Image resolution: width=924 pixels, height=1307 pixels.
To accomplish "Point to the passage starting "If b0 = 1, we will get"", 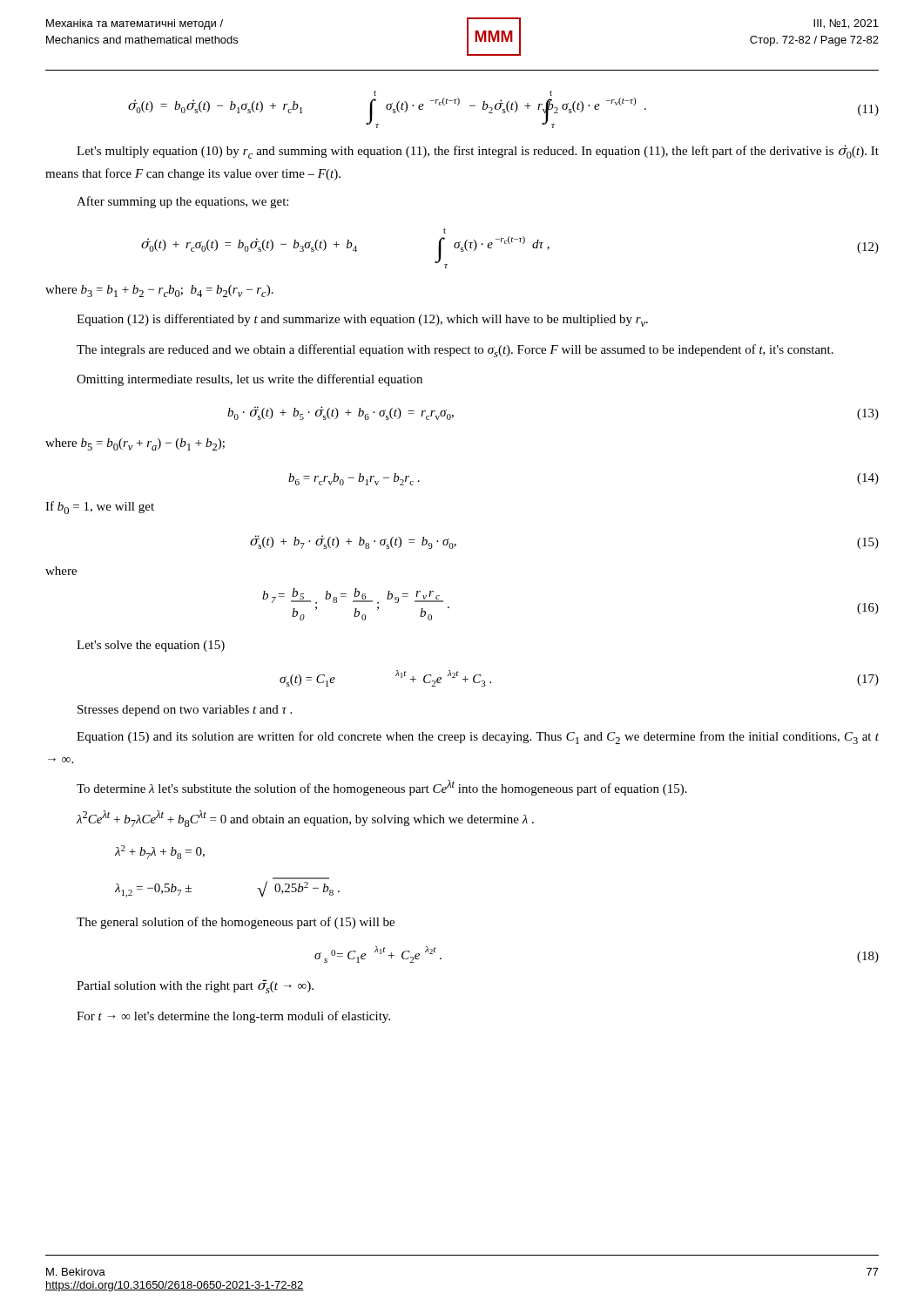I will pyautogui.click(x=100, y=508).
